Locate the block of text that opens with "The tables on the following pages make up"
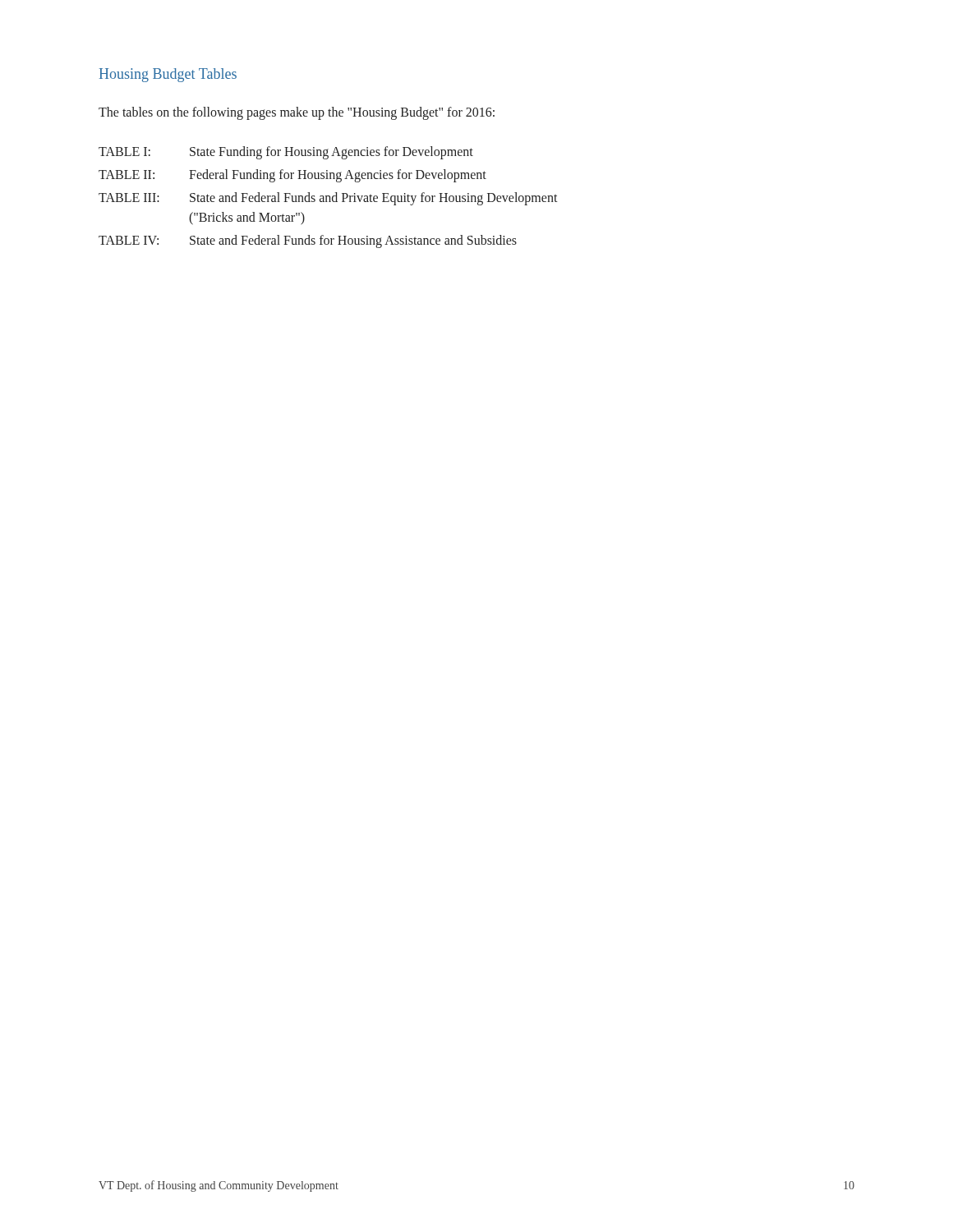The image size is (953, 1232). (x=476, y=112)
